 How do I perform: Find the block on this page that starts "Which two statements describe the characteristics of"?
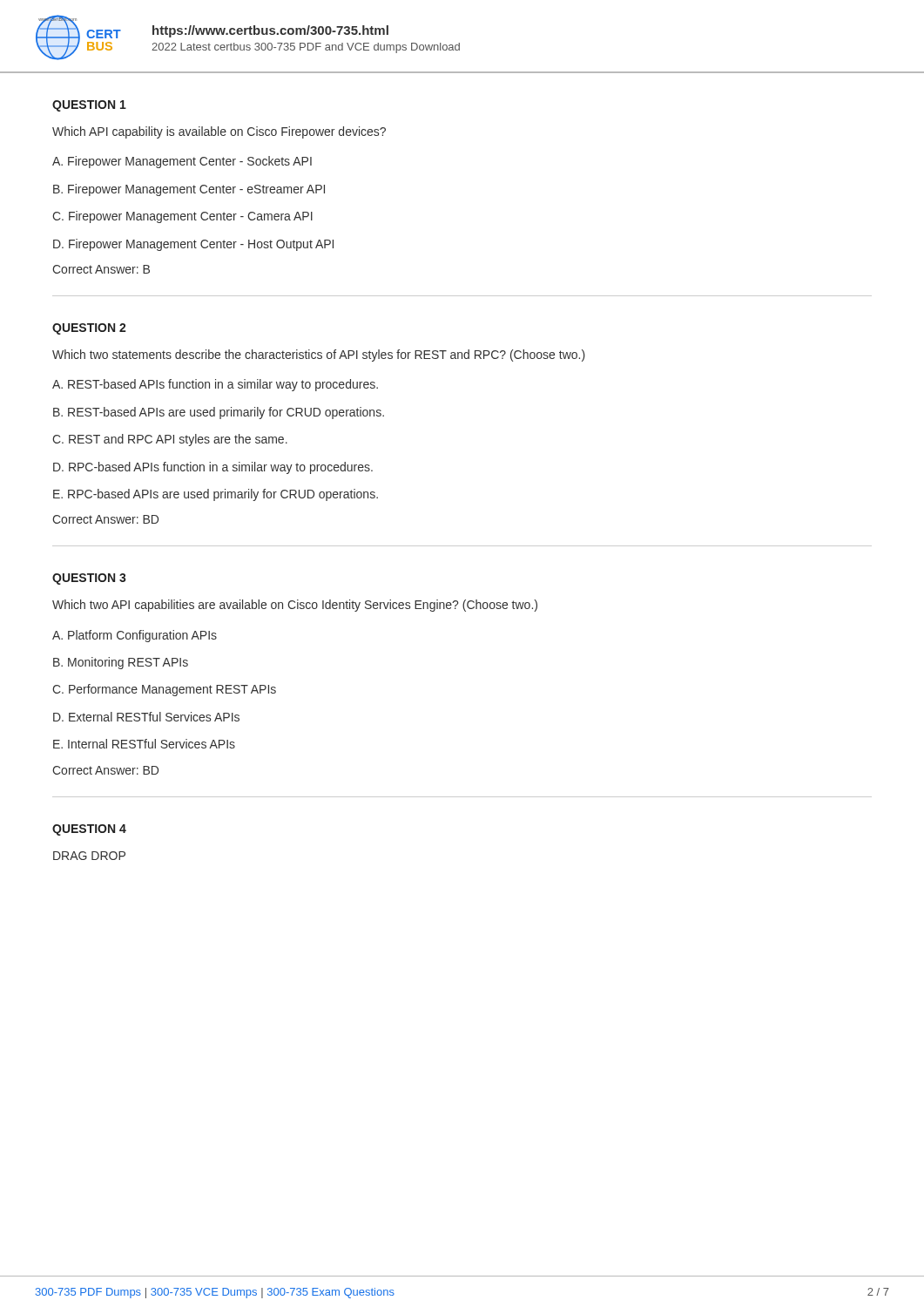coord(319,355)
